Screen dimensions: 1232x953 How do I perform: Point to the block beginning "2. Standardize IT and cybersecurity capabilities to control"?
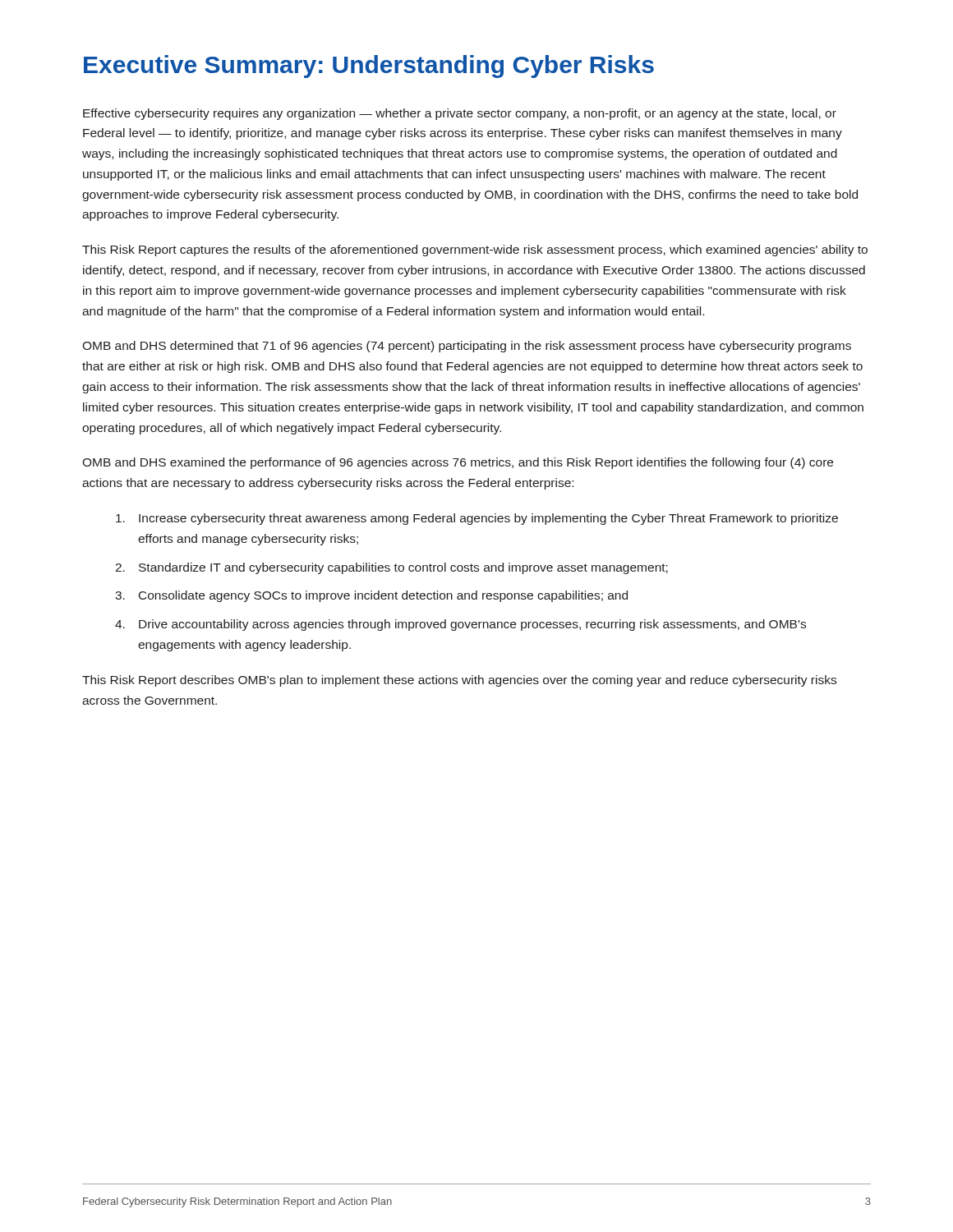(392, 568)
